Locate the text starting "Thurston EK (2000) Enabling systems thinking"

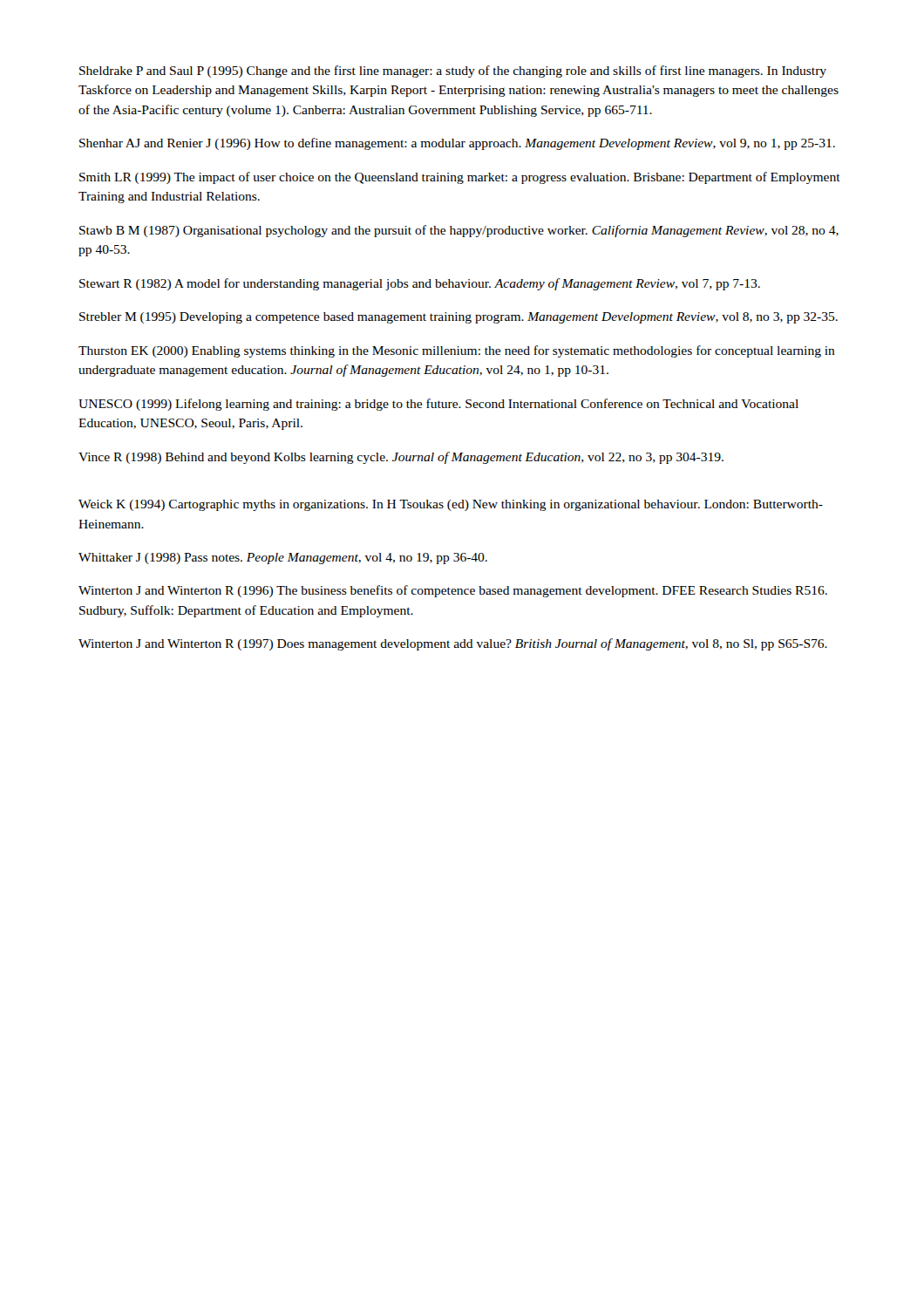coord(457,360)
